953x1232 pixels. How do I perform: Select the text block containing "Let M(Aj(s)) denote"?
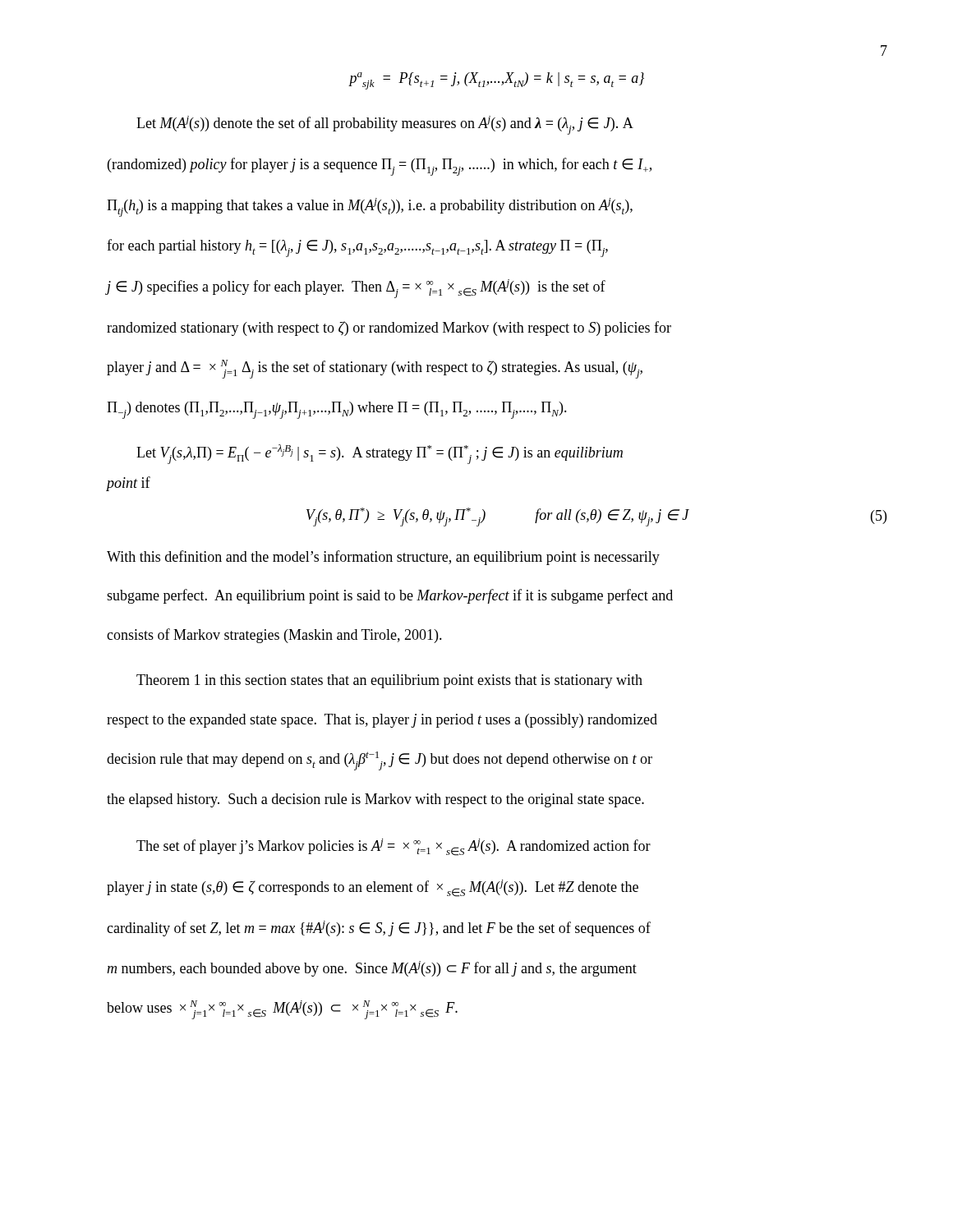385,124
